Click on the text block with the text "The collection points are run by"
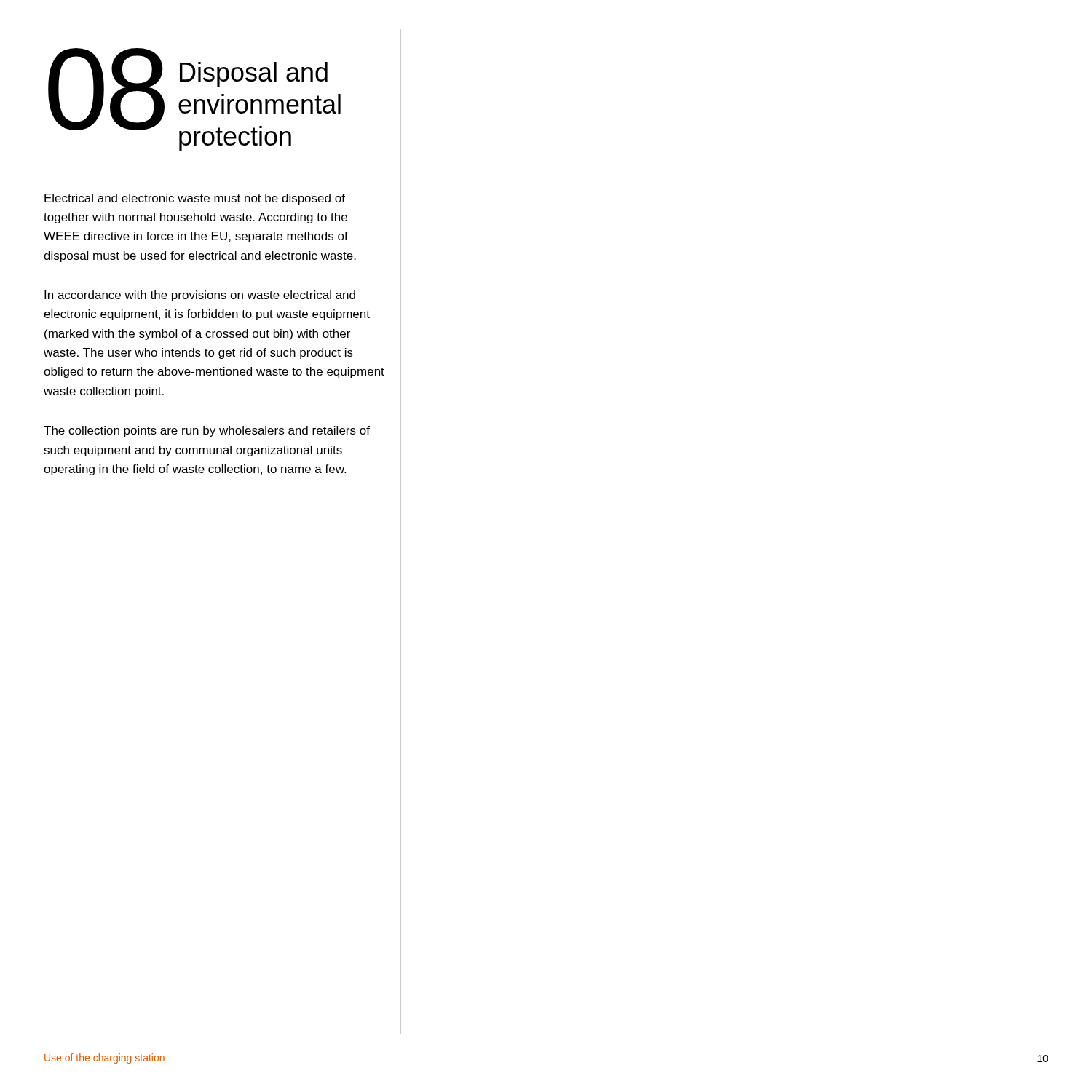1092x1092 pixels. tap(207, 450)
